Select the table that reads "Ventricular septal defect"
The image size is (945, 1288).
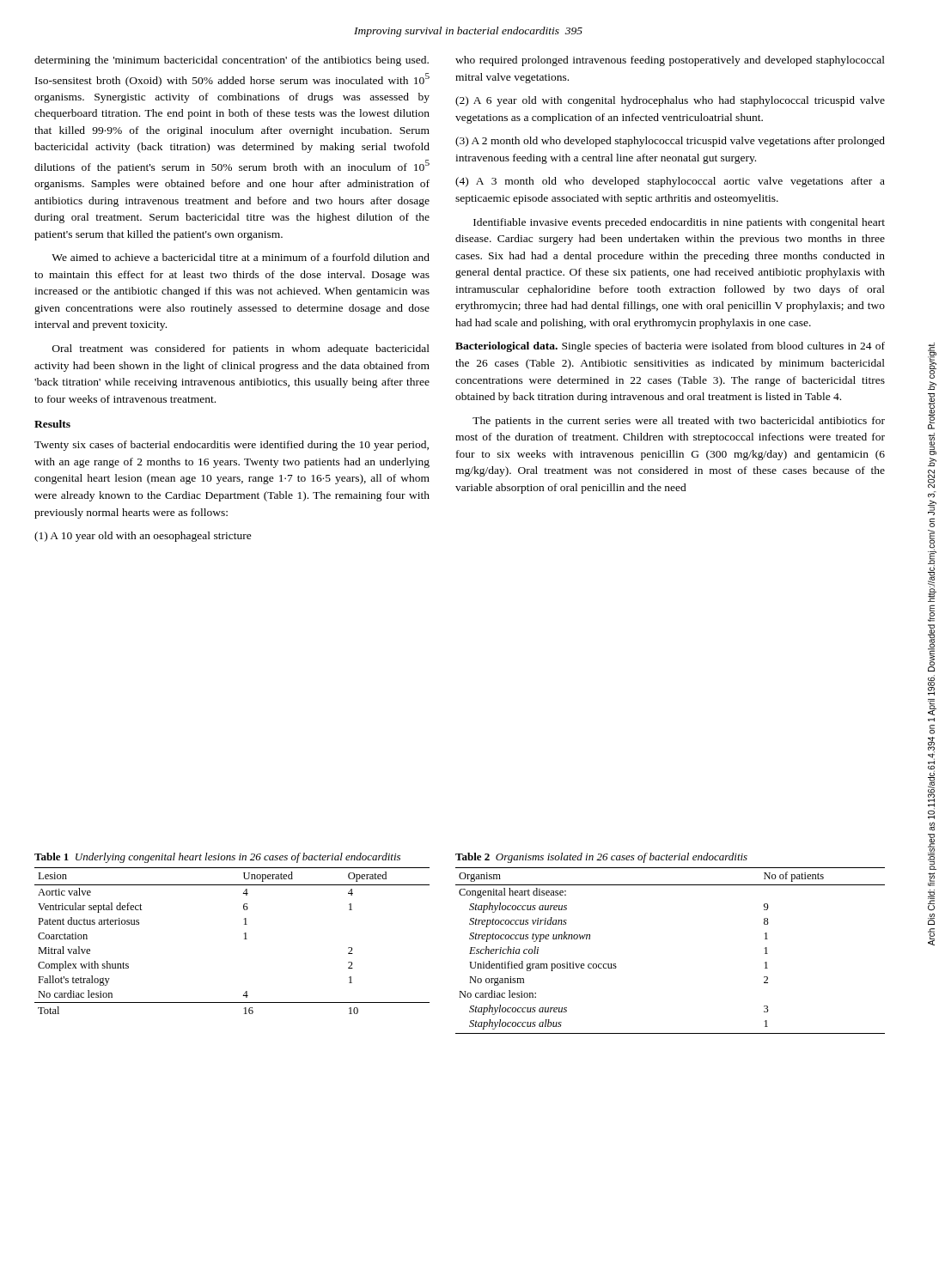[x=232, y=943]
